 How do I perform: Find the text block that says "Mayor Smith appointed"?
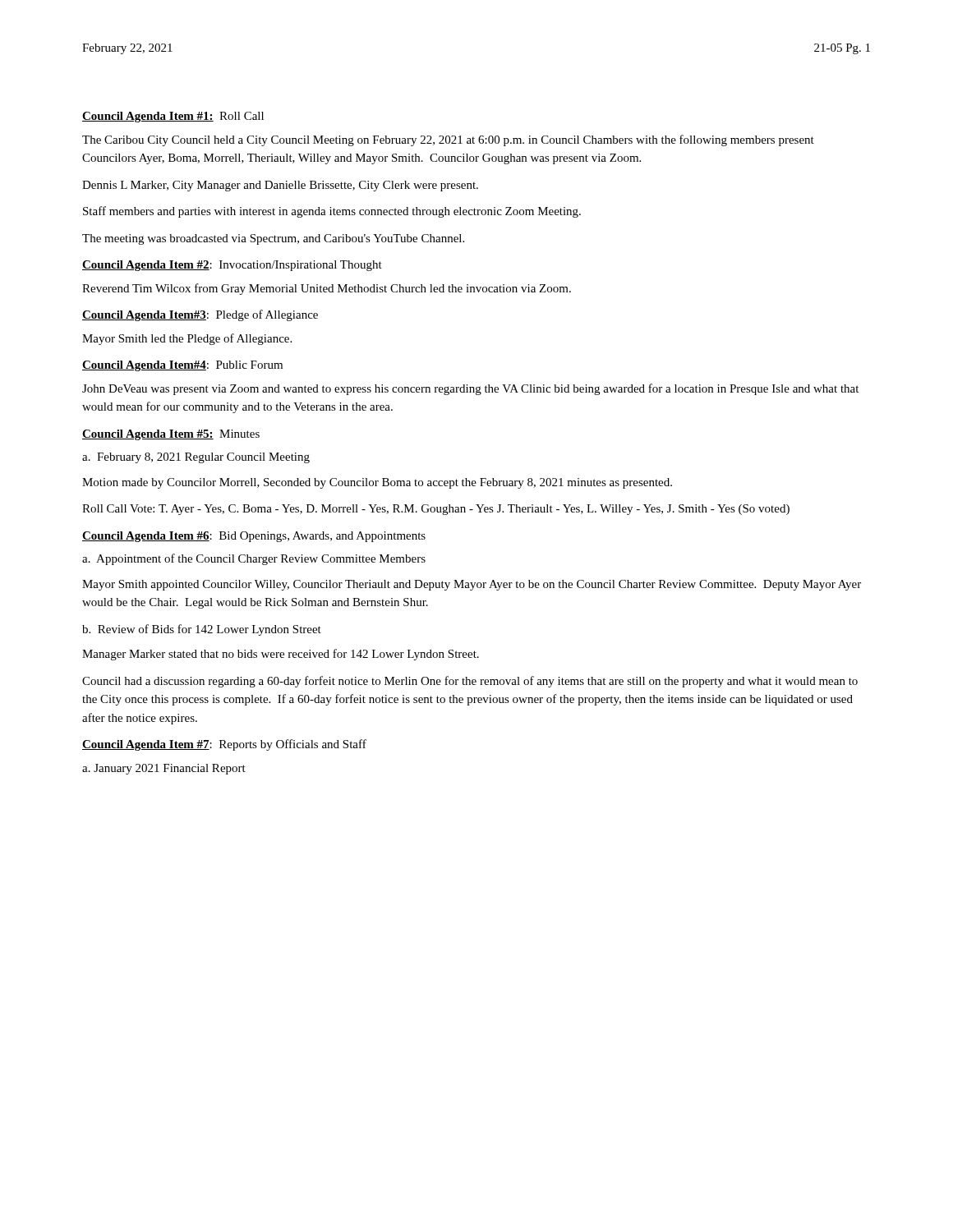pyautogui.click(x=472, y=593)
